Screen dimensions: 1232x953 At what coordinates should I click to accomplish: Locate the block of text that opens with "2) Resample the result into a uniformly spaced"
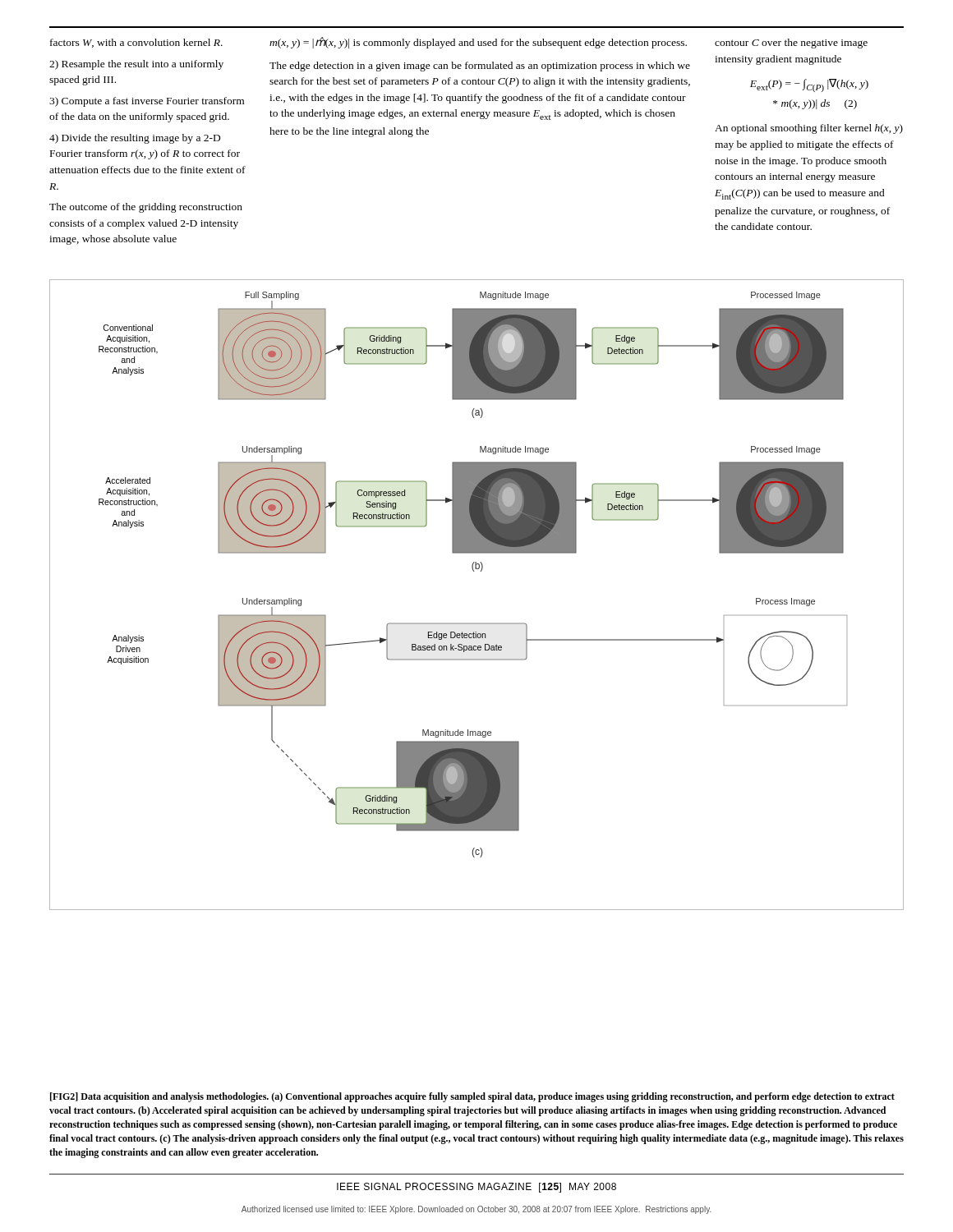(x=136, y=71)
